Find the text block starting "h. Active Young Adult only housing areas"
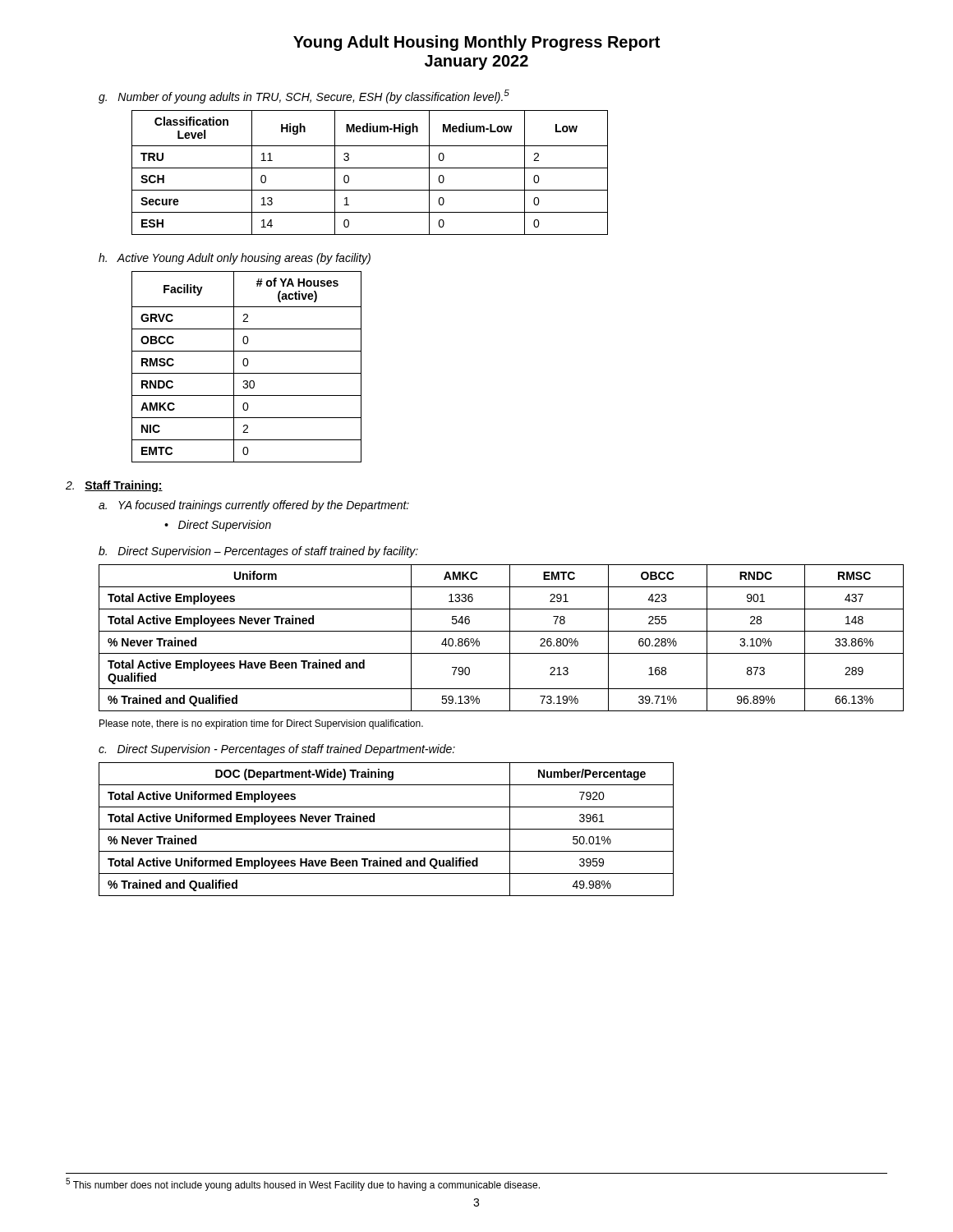Viewport: 953px width, 1232px height. [x=235, y=258]
